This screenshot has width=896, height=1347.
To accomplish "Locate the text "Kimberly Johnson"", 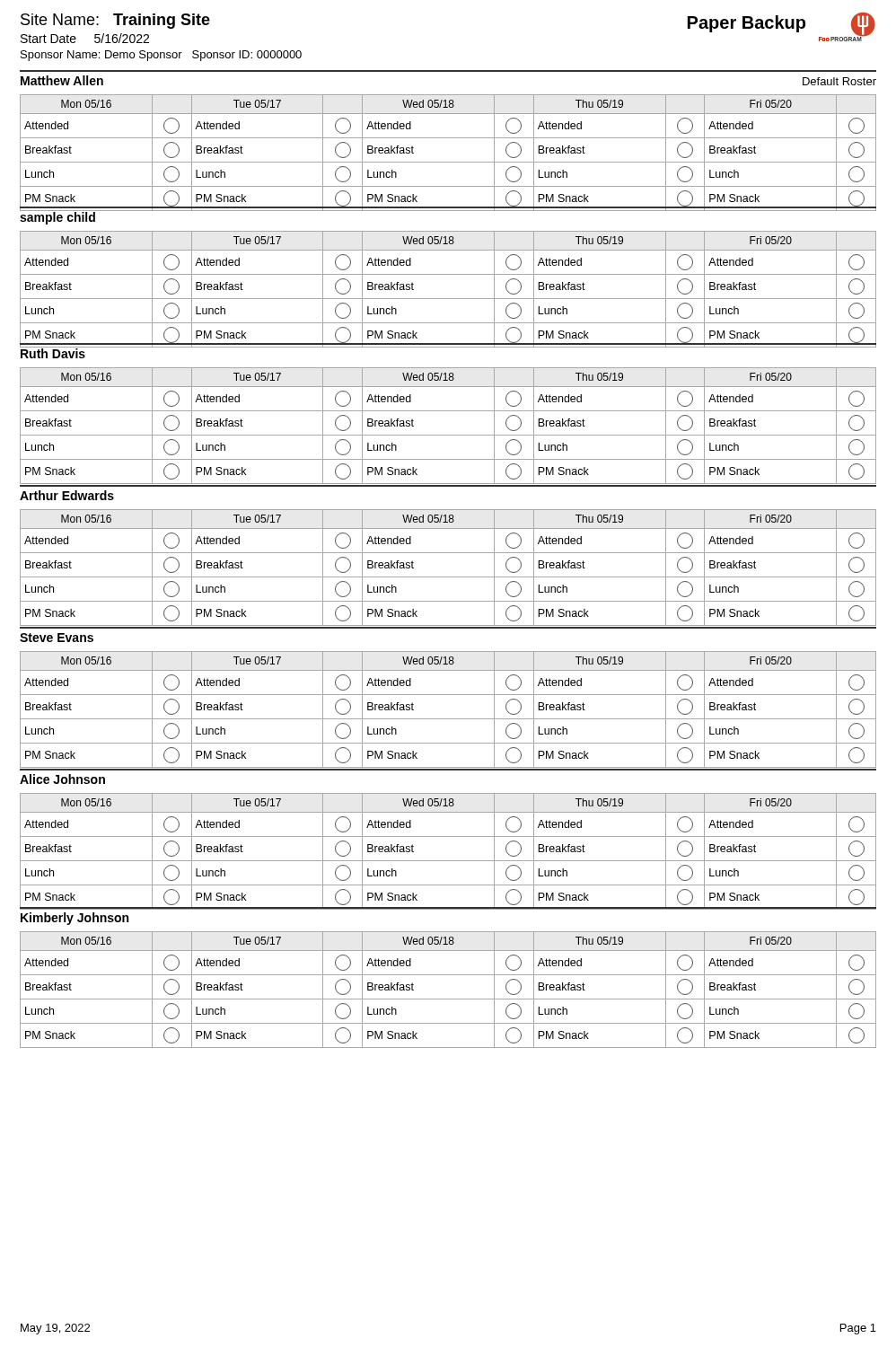I will point(448,917).
